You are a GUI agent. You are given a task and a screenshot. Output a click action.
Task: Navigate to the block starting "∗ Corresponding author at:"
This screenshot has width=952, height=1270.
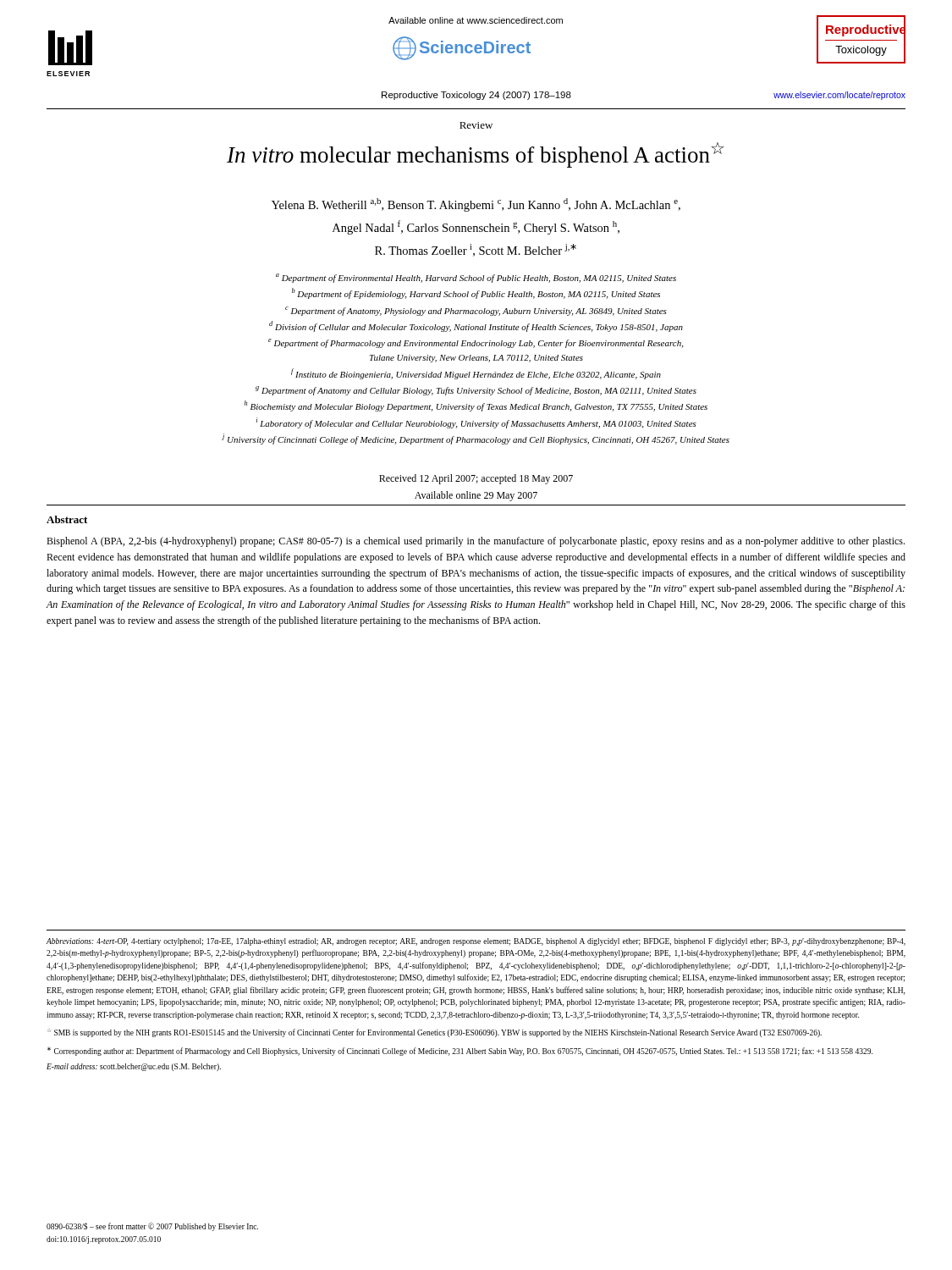(460, 1050)
